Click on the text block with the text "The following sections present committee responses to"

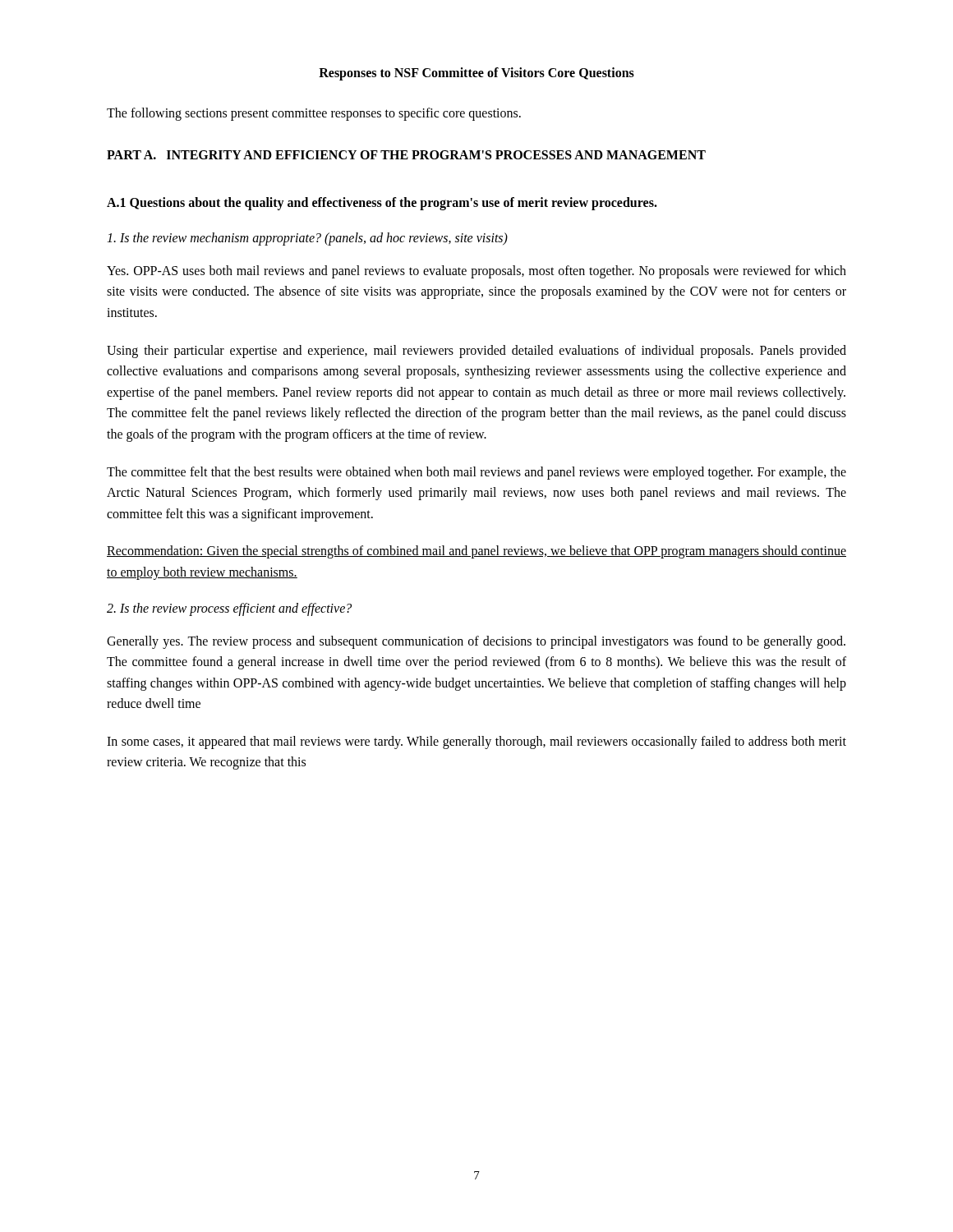314,113
